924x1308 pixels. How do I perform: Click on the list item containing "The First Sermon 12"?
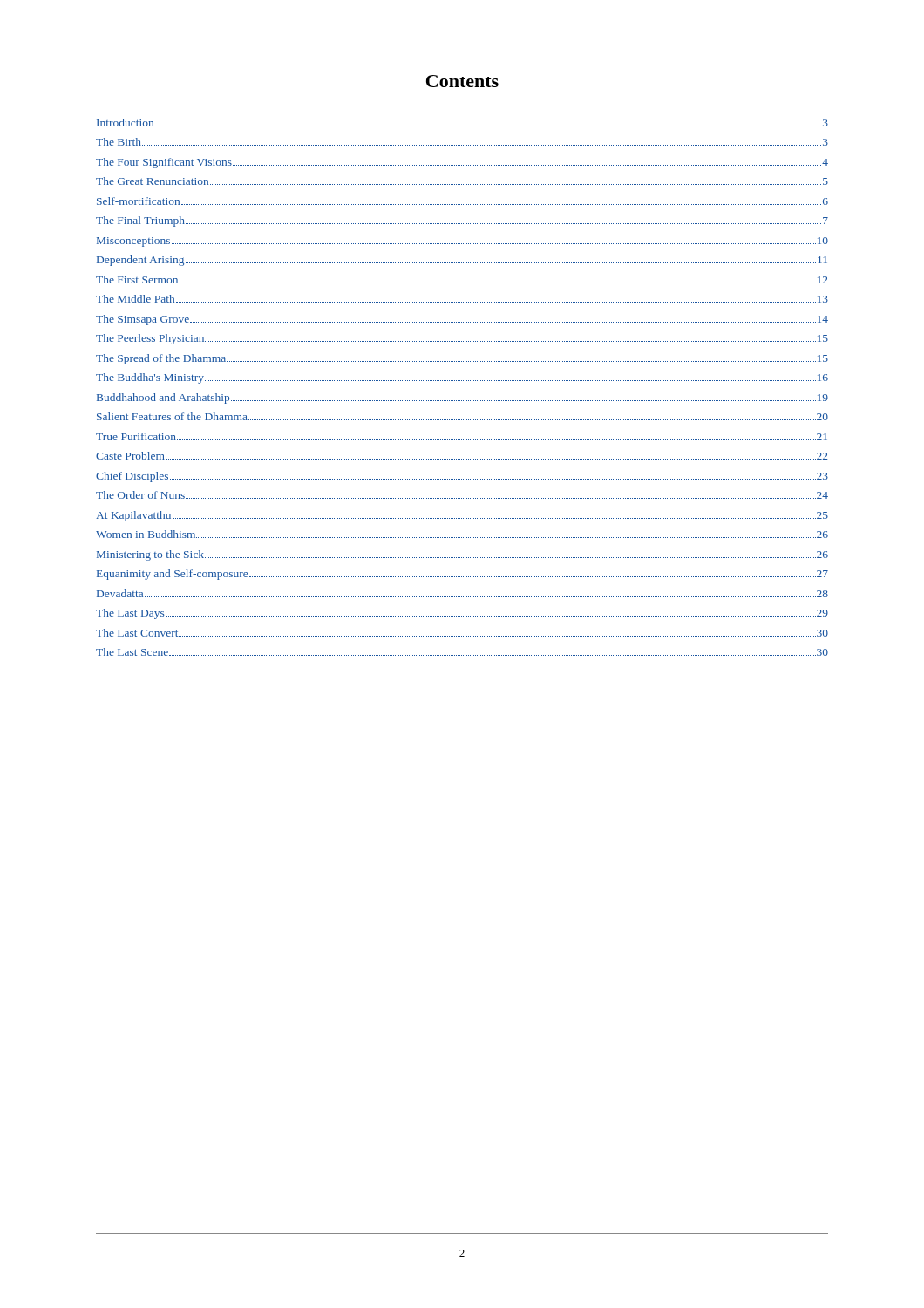(462, 278)
